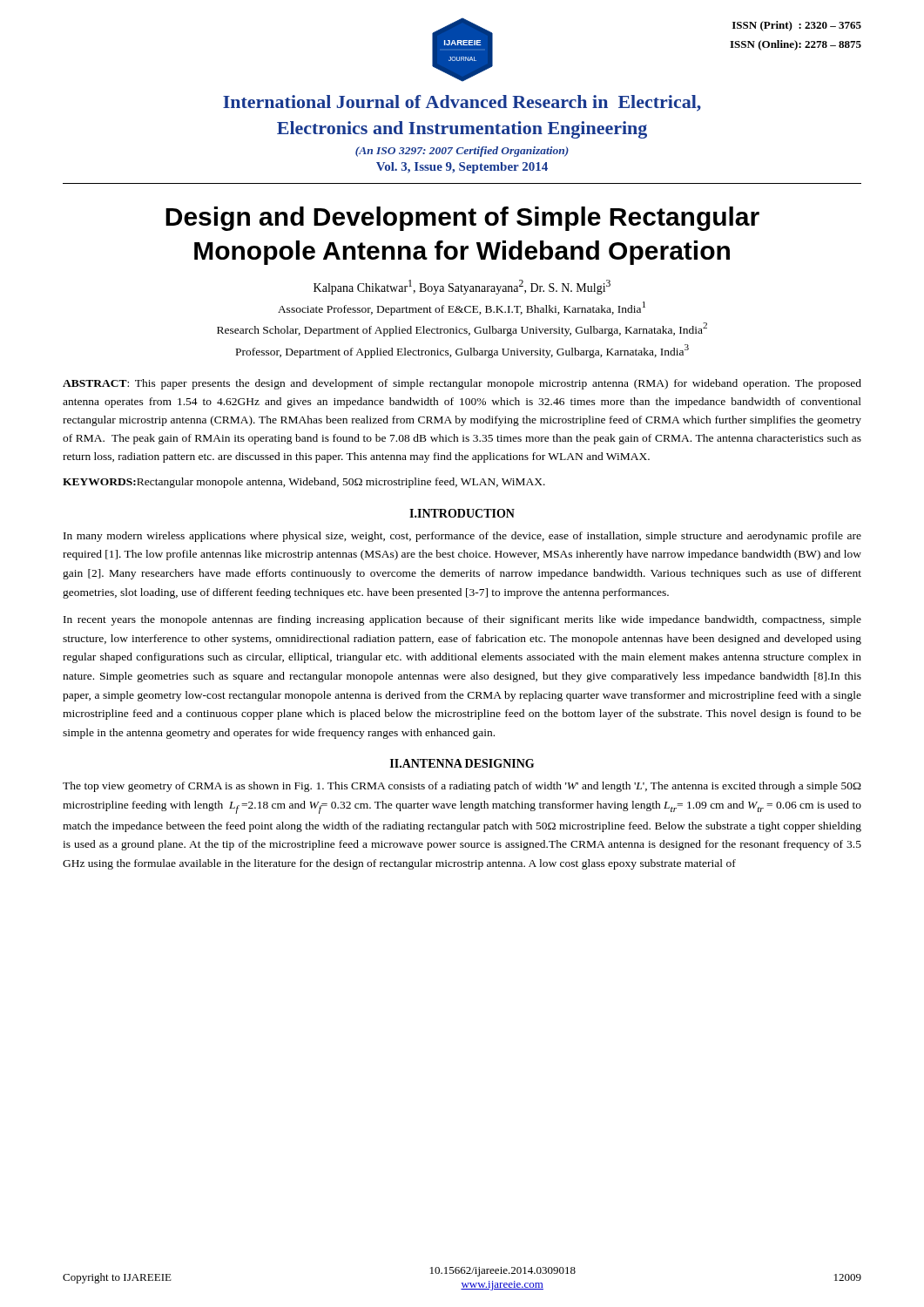Select the region starting "(An ISO 3297: 2007 Certified Organization)"
The height and width of the screenshot is (1307, 924).
pyautogui.click(x=462, y=151)
